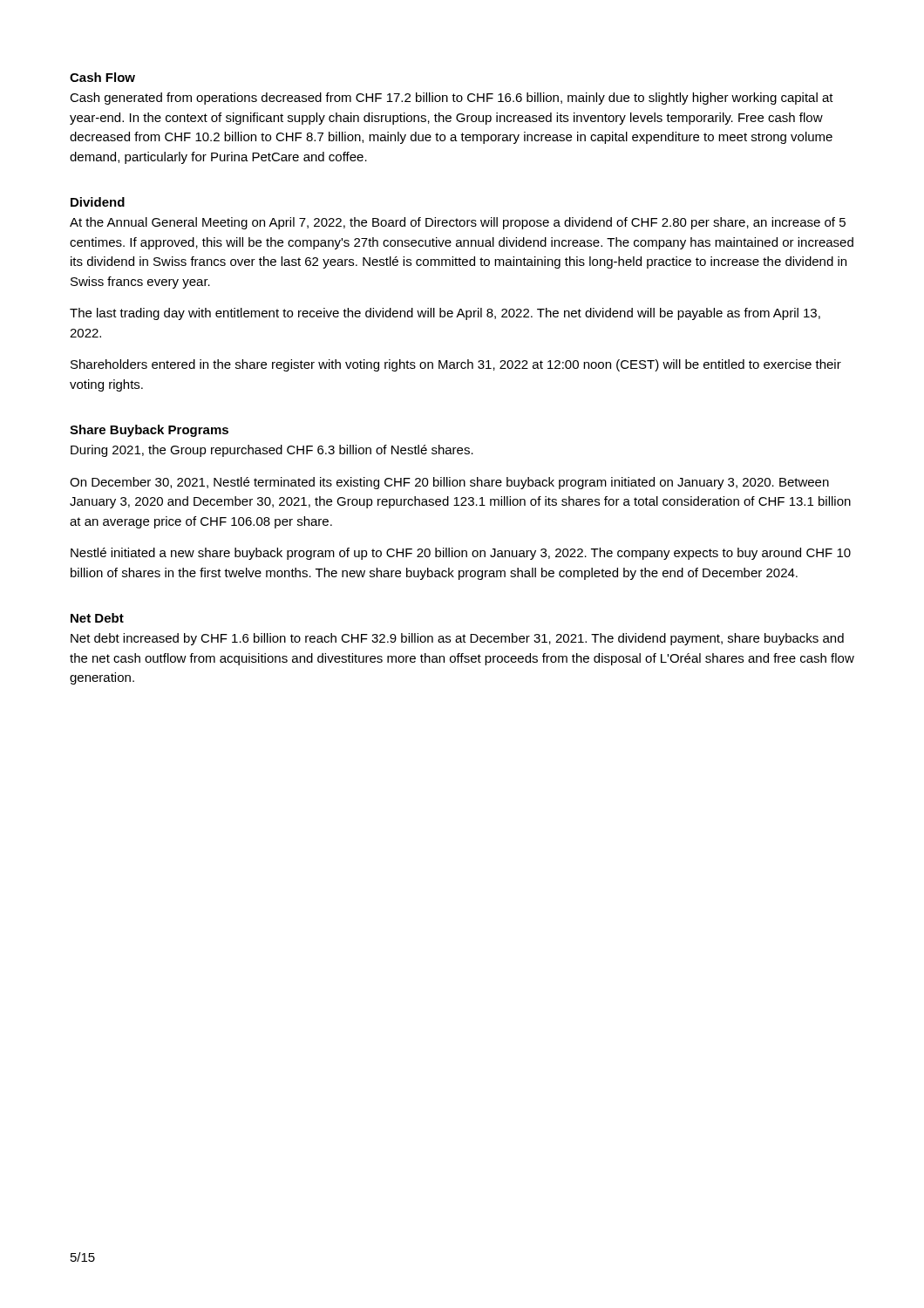Image resolution: width=924 pixels, height=1308 pixels.
Task: Click on the text block starting "On December 30, 2021, Nestlé terminated its"
Action: 460,501
